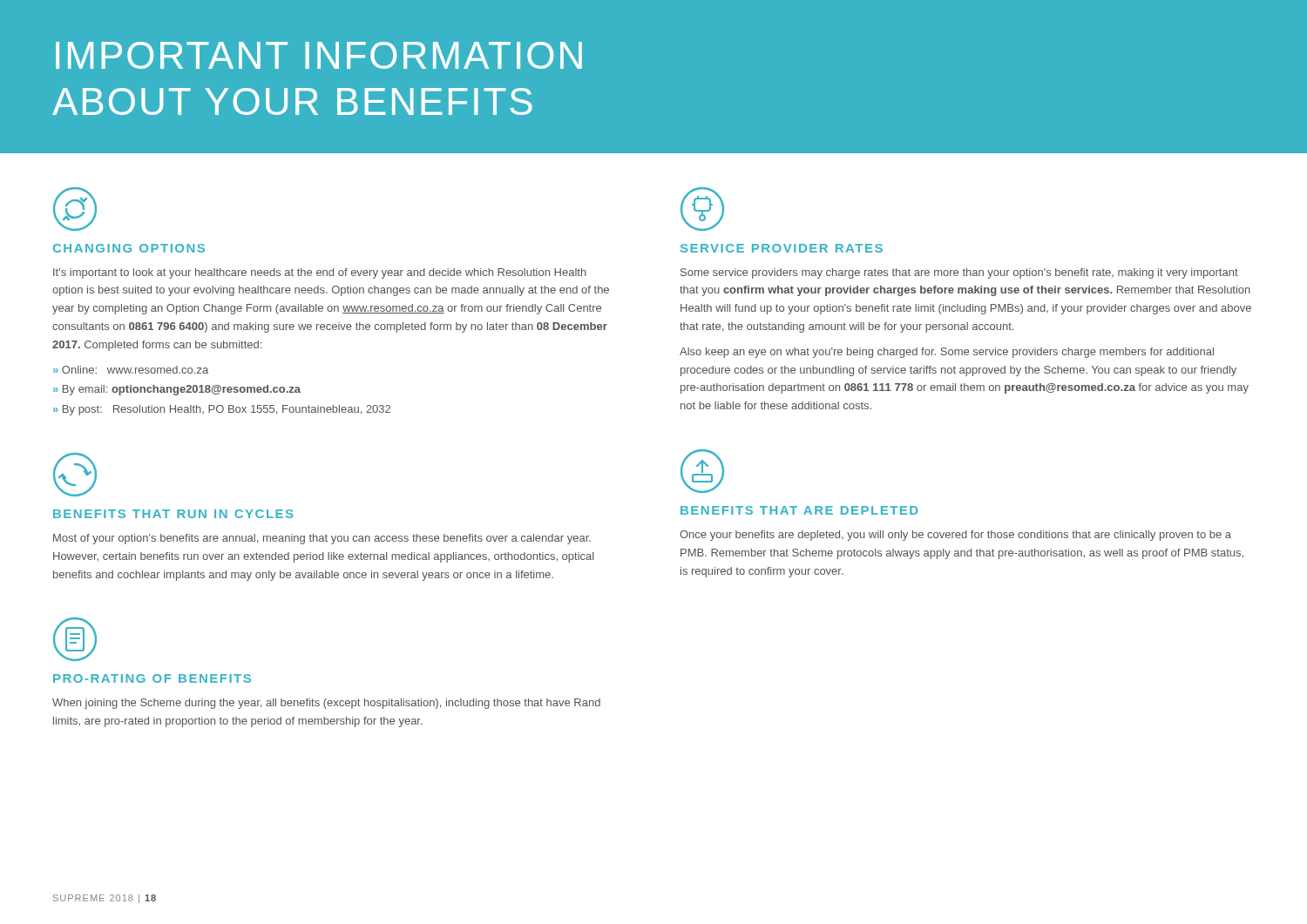The height and width of the screenshot is (924, 1307).
Task: Locate the text starting "Some service providers may charge"
Action: point(967,300)
